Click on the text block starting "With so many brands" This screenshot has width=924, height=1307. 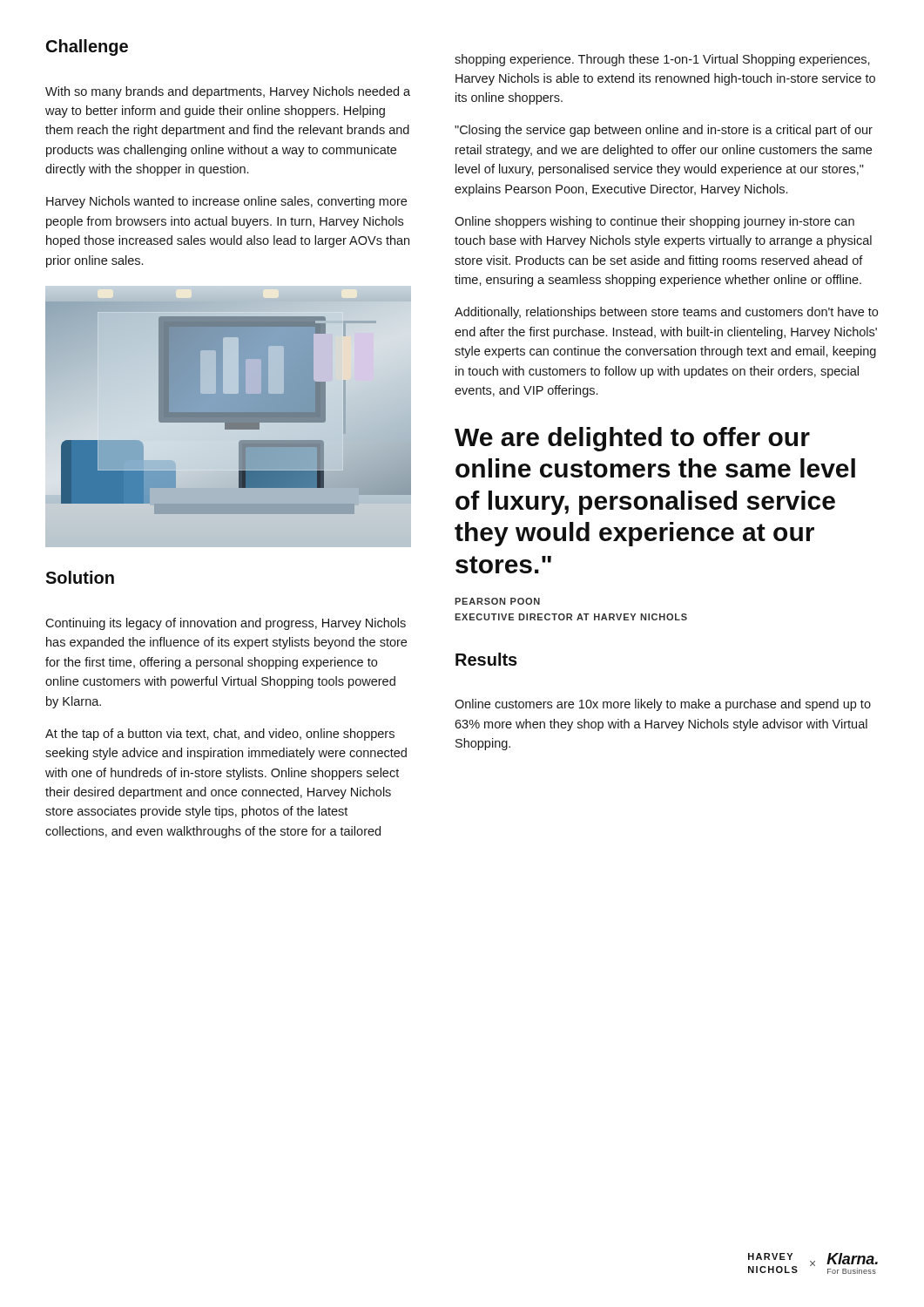[x=228, y=130]
